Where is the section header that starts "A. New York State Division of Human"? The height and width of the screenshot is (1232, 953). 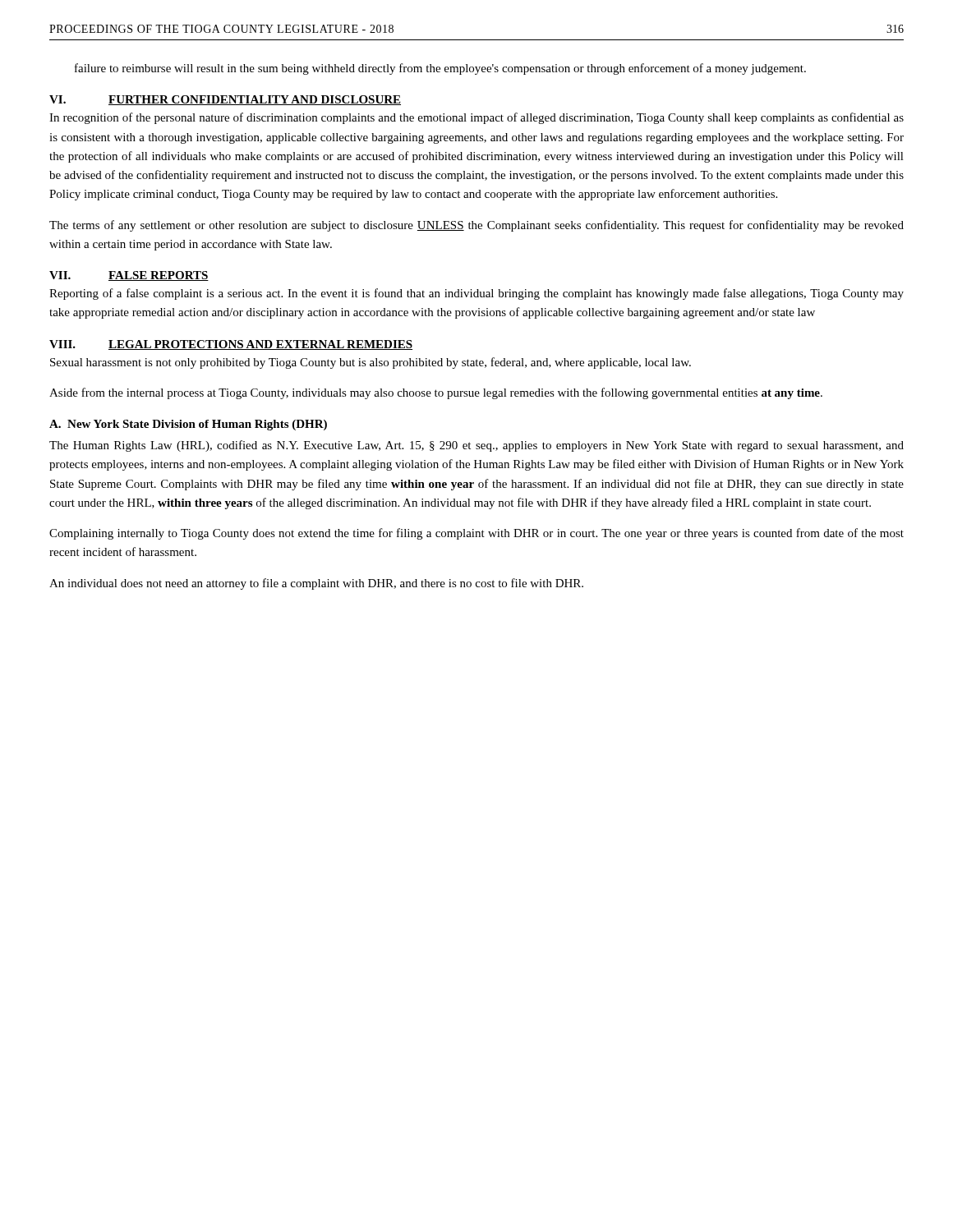(x=188, y=425)
